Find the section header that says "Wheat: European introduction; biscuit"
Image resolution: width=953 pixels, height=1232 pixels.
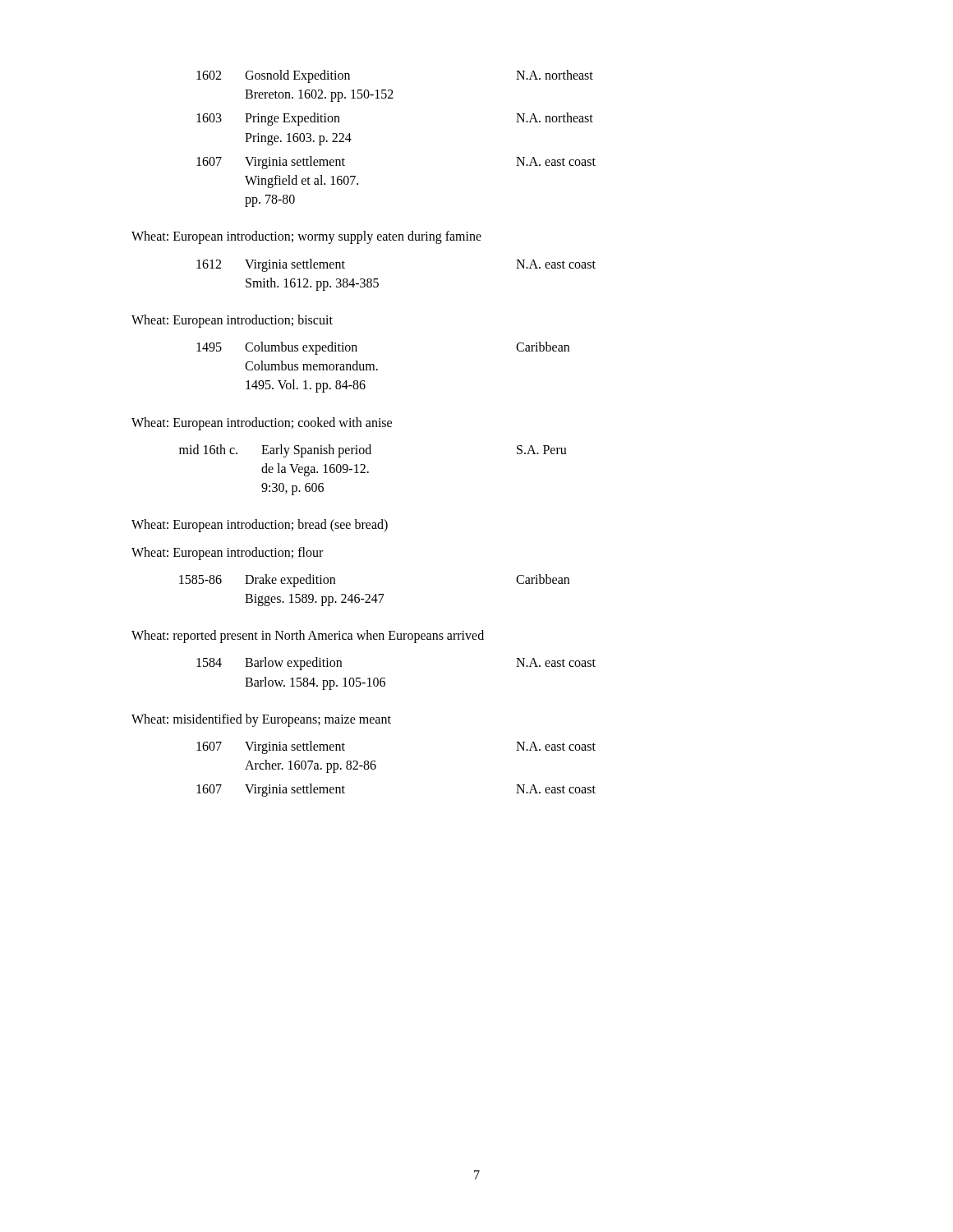click(232, 320)
